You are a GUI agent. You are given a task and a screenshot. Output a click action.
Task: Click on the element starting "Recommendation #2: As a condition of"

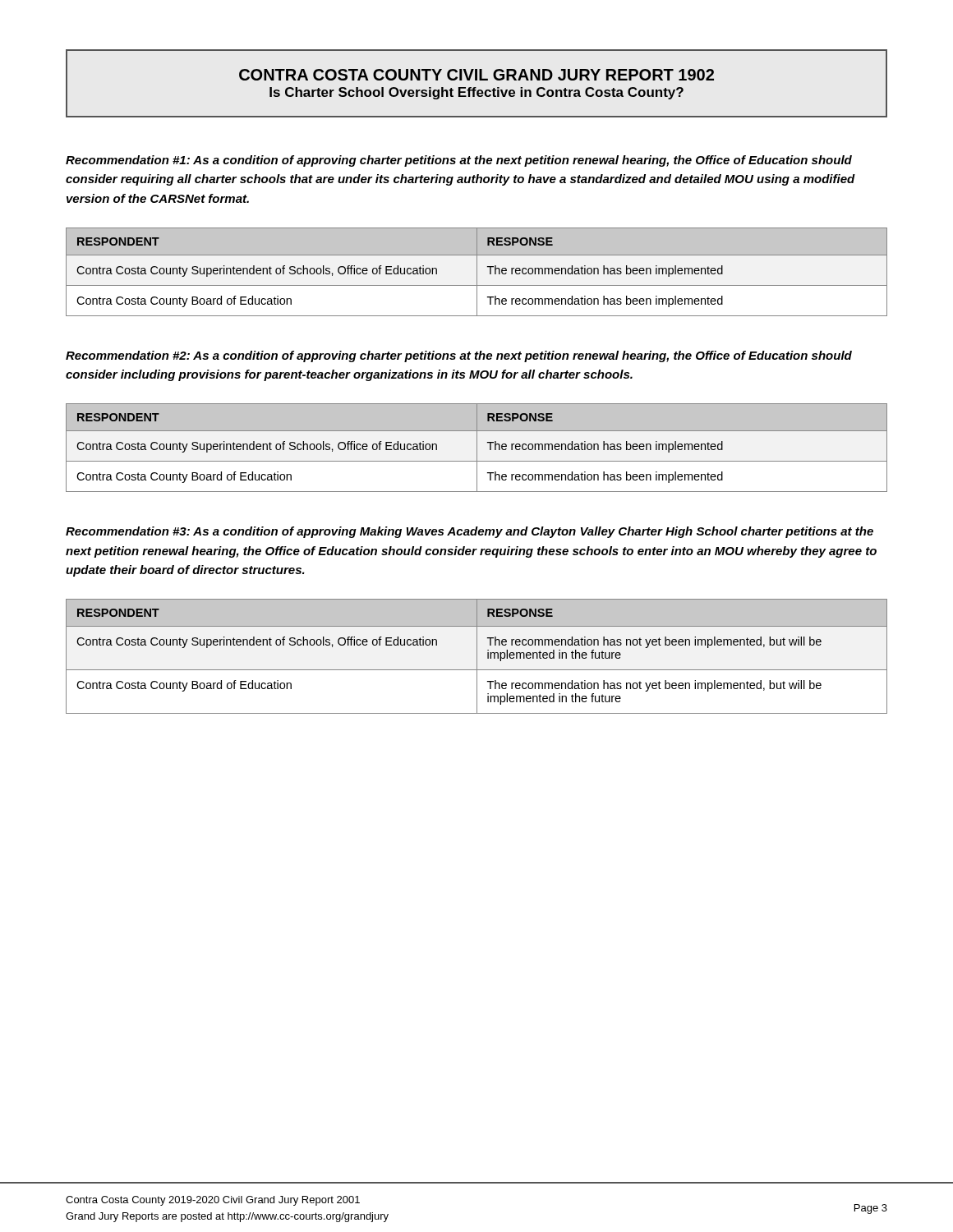coord(459,365)
